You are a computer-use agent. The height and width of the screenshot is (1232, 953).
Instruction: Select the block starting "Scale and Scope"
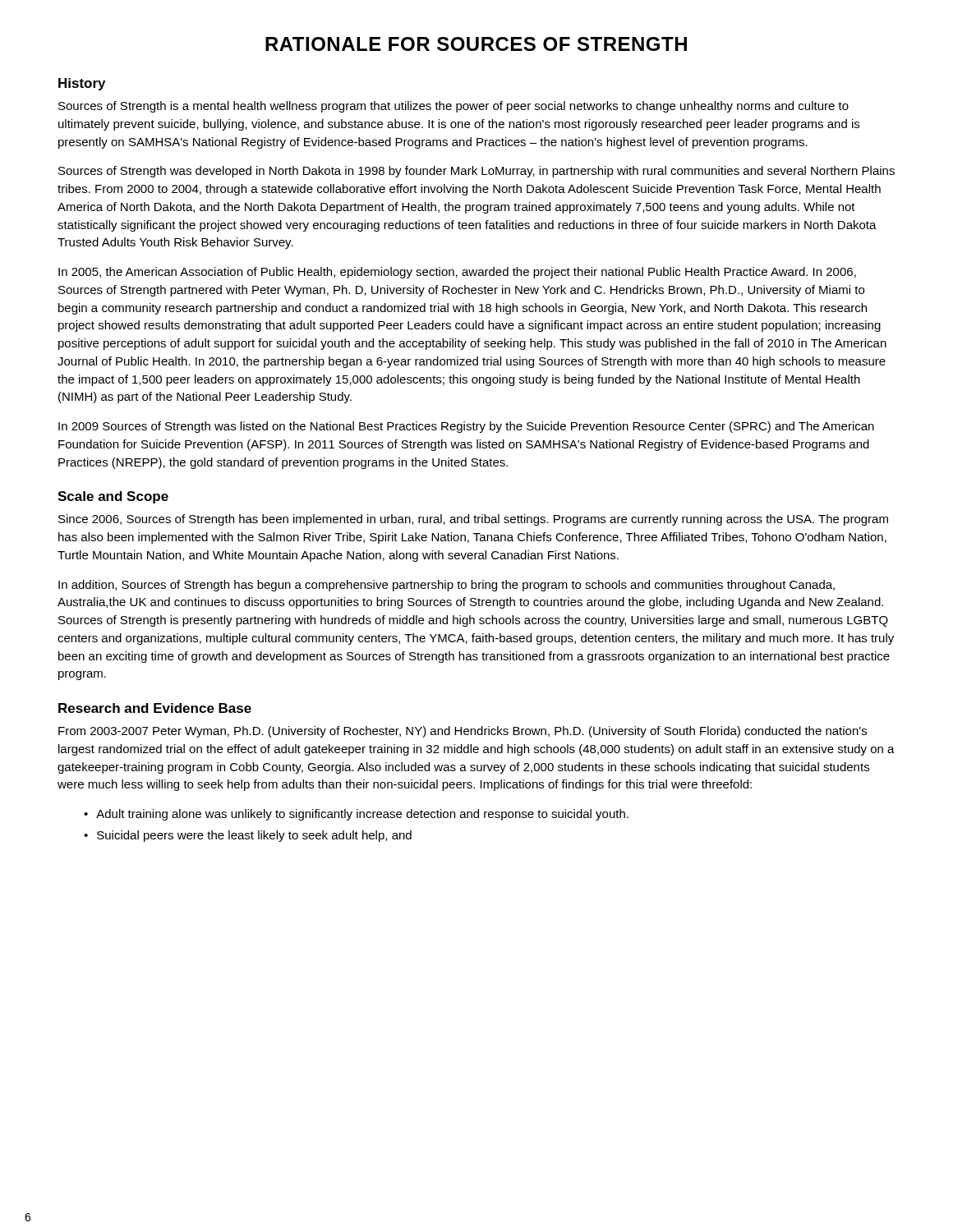[113, 497]
